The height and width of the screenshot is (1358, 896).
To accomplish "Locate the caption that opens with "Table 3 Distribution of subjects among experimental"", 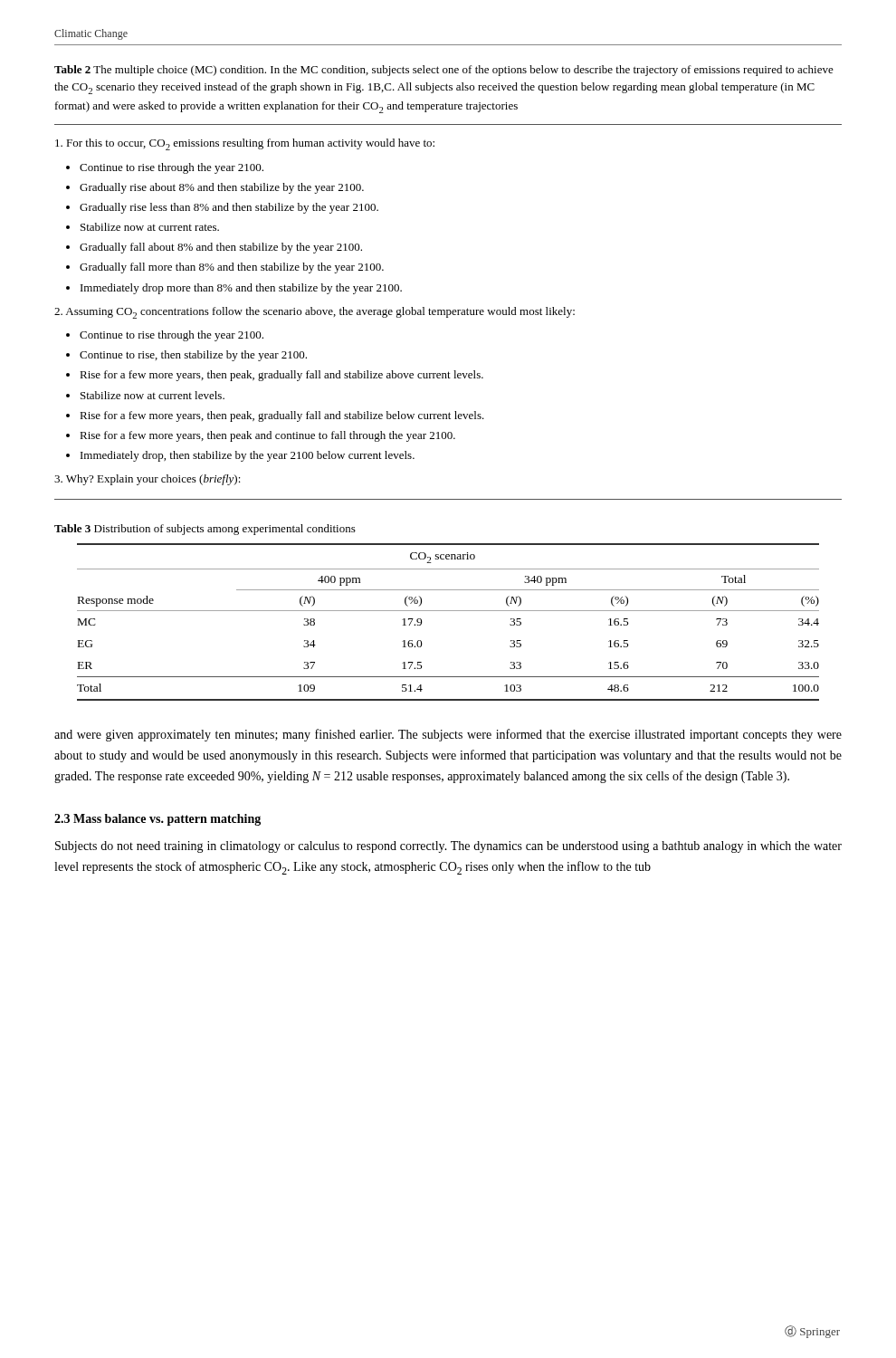I will pyautogui.click(x=205, y=529).
